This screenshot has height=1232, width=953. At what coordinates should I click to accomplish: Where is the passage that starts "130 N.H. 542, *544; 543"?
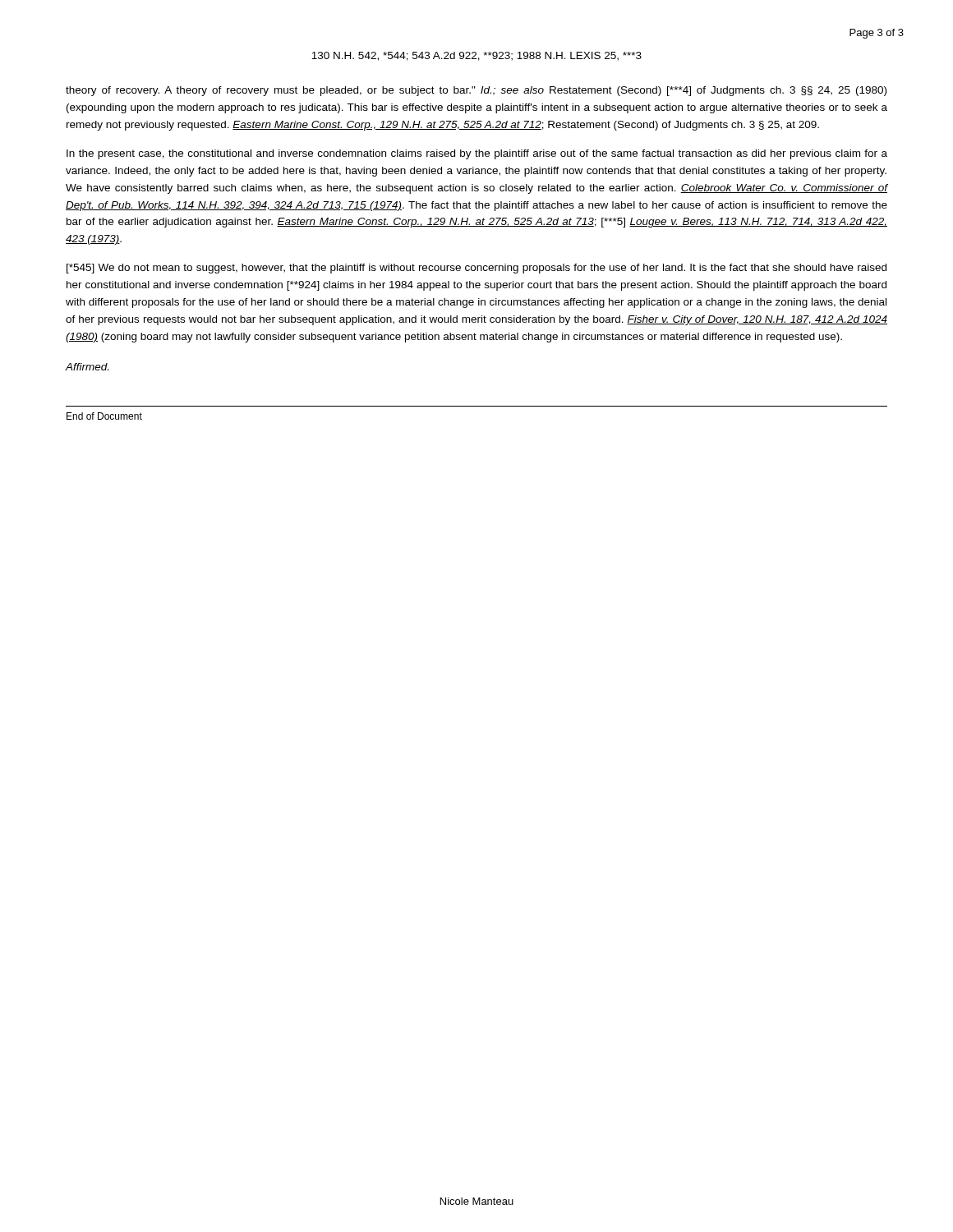476,55
